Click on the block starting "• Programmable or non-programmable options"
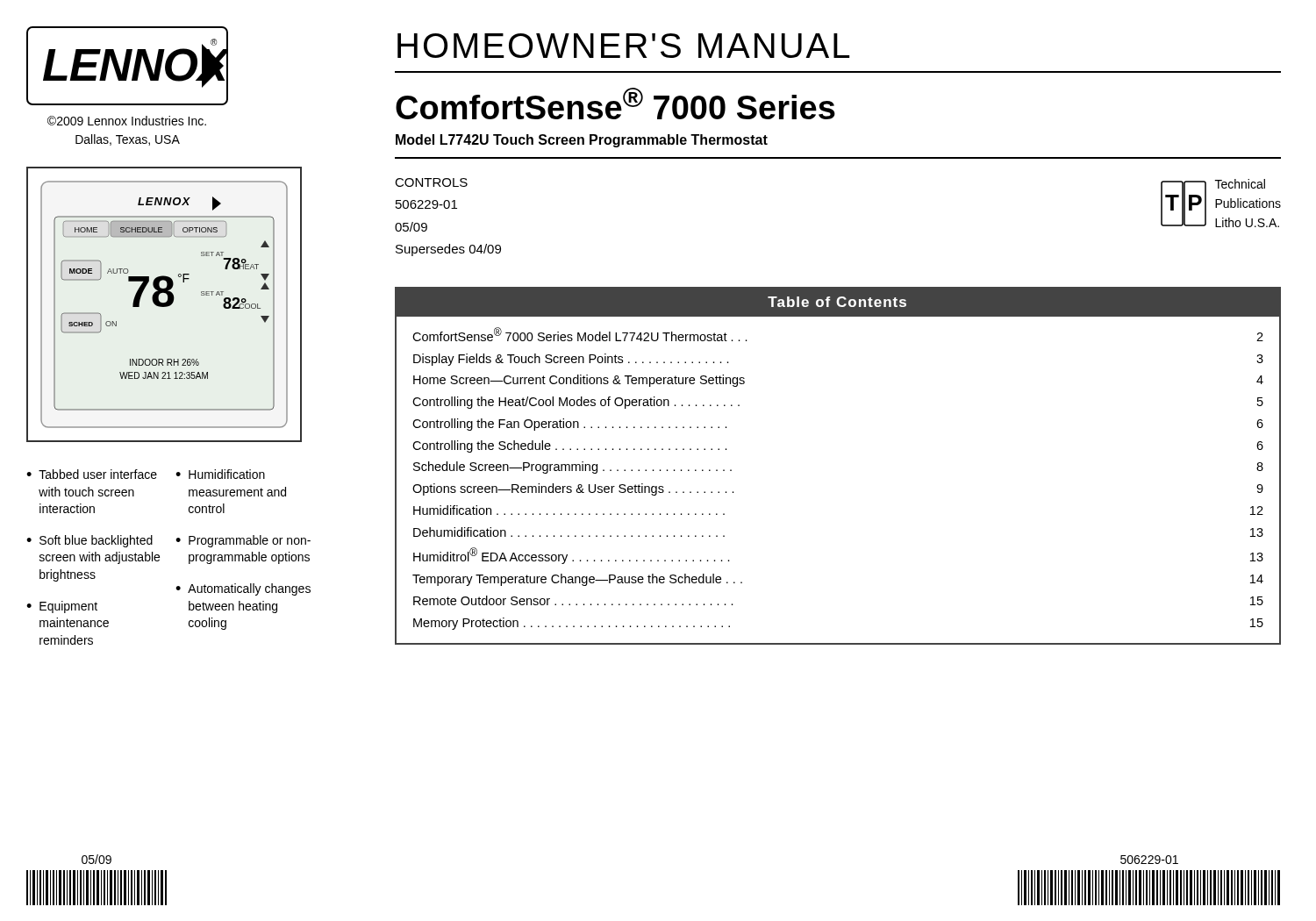 [x=246, y=549]
